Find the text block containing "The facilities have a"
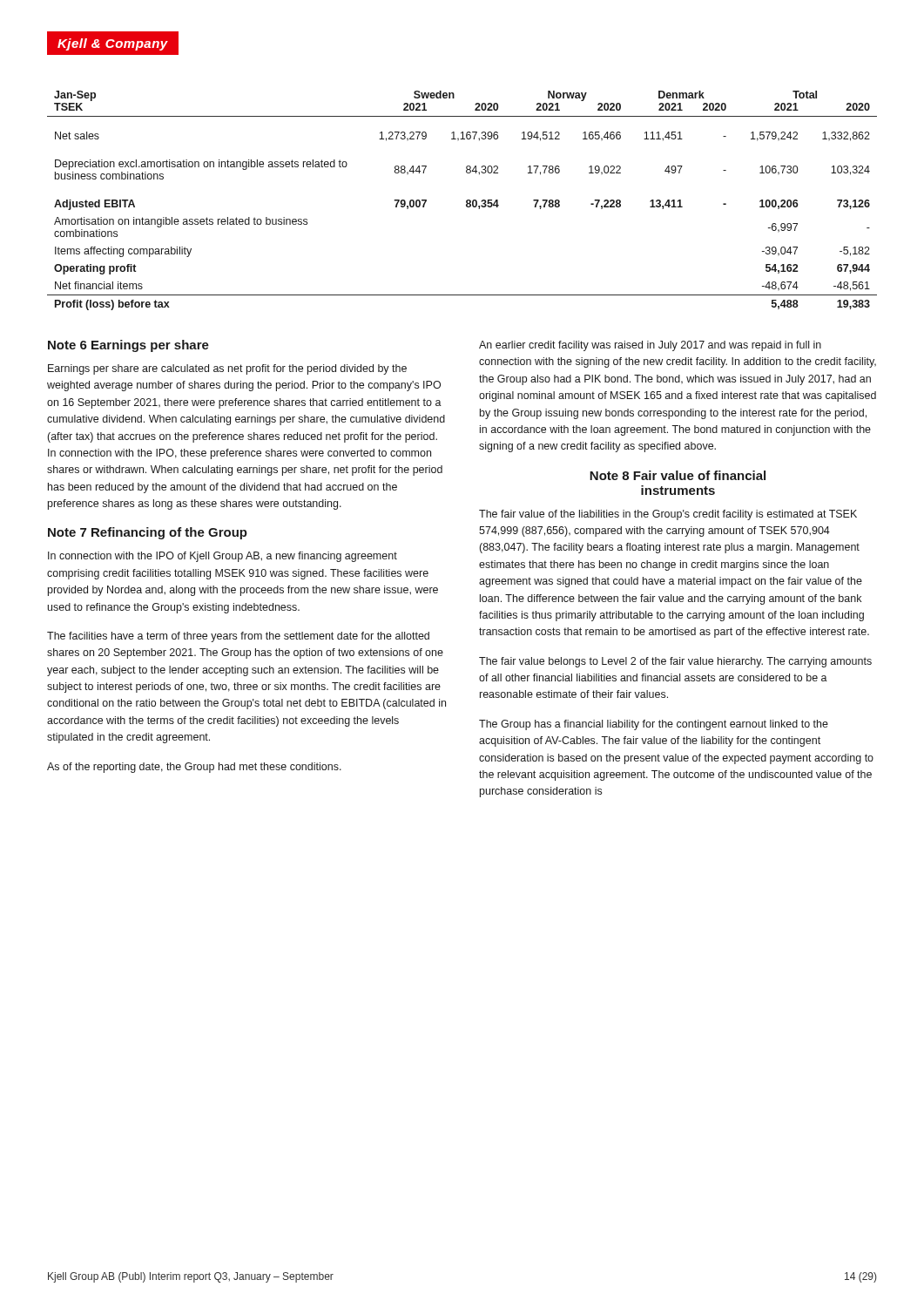Image resolution: width=924 pixels, height=1307 pixels. (x=247, y=687)
